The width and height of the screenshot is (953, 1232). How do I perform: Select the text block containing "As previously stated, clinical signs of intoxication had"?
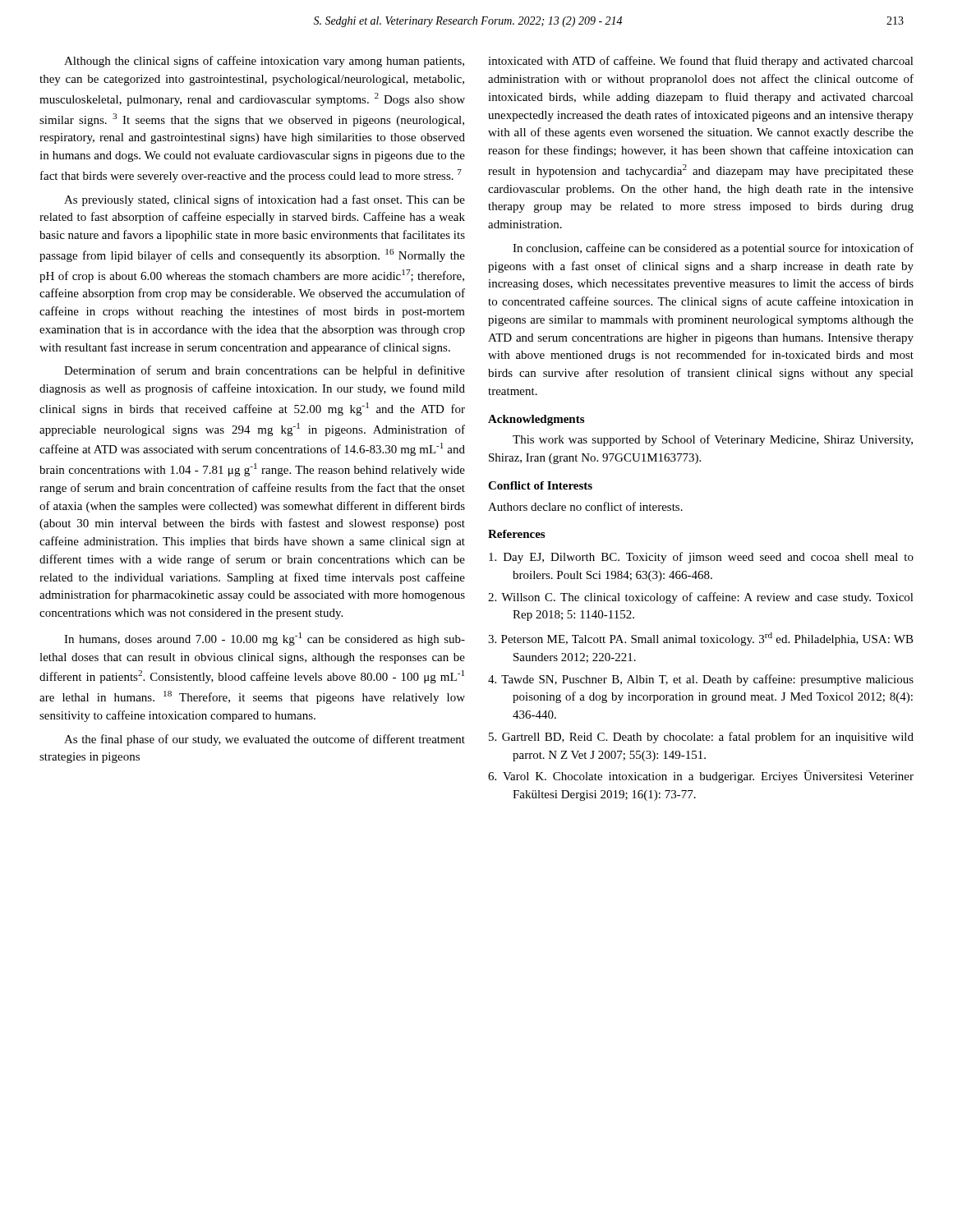point(252,274)
